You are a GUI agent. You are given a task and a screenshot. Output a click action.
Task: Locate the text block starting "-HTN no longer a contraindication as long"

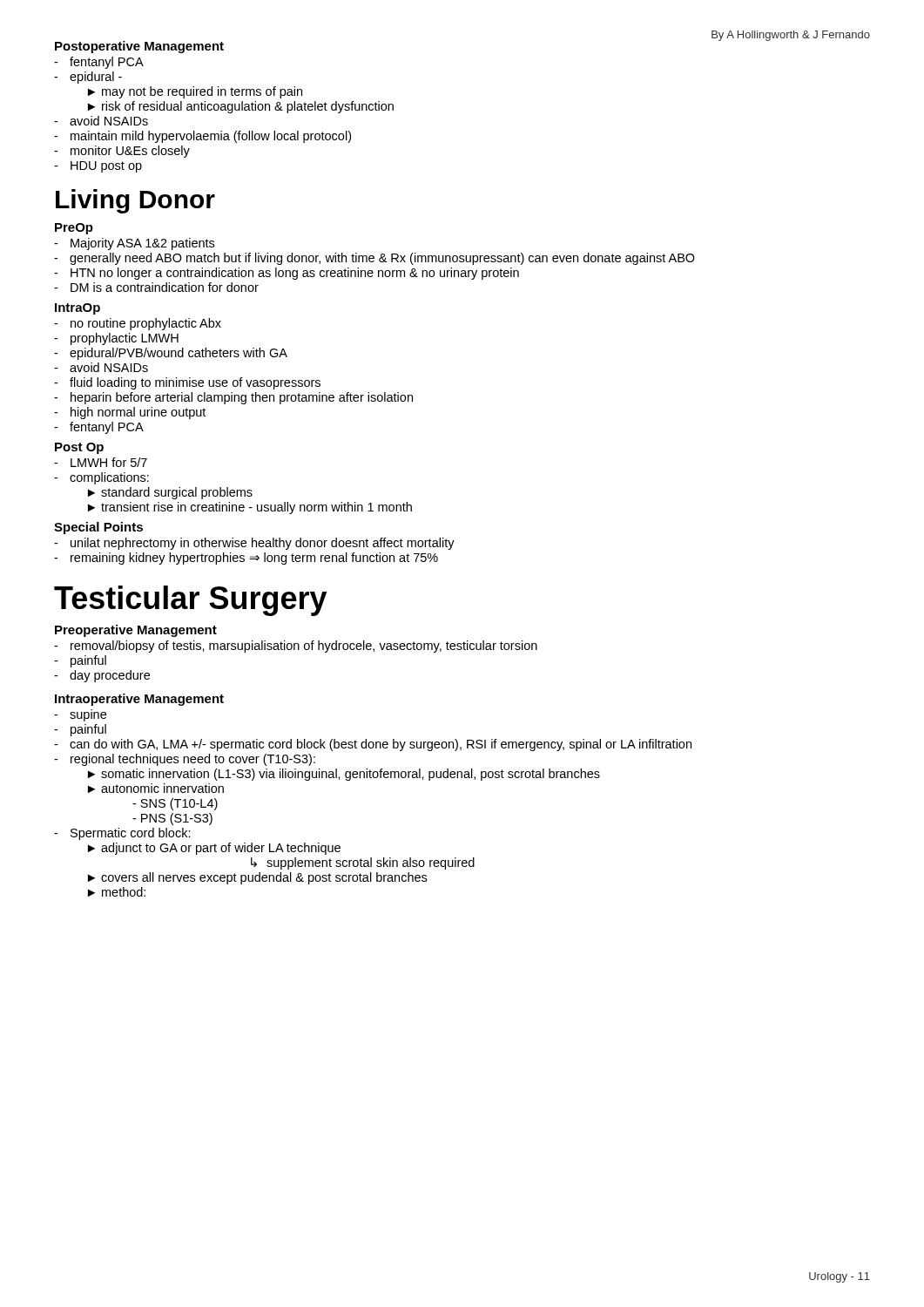287,273
